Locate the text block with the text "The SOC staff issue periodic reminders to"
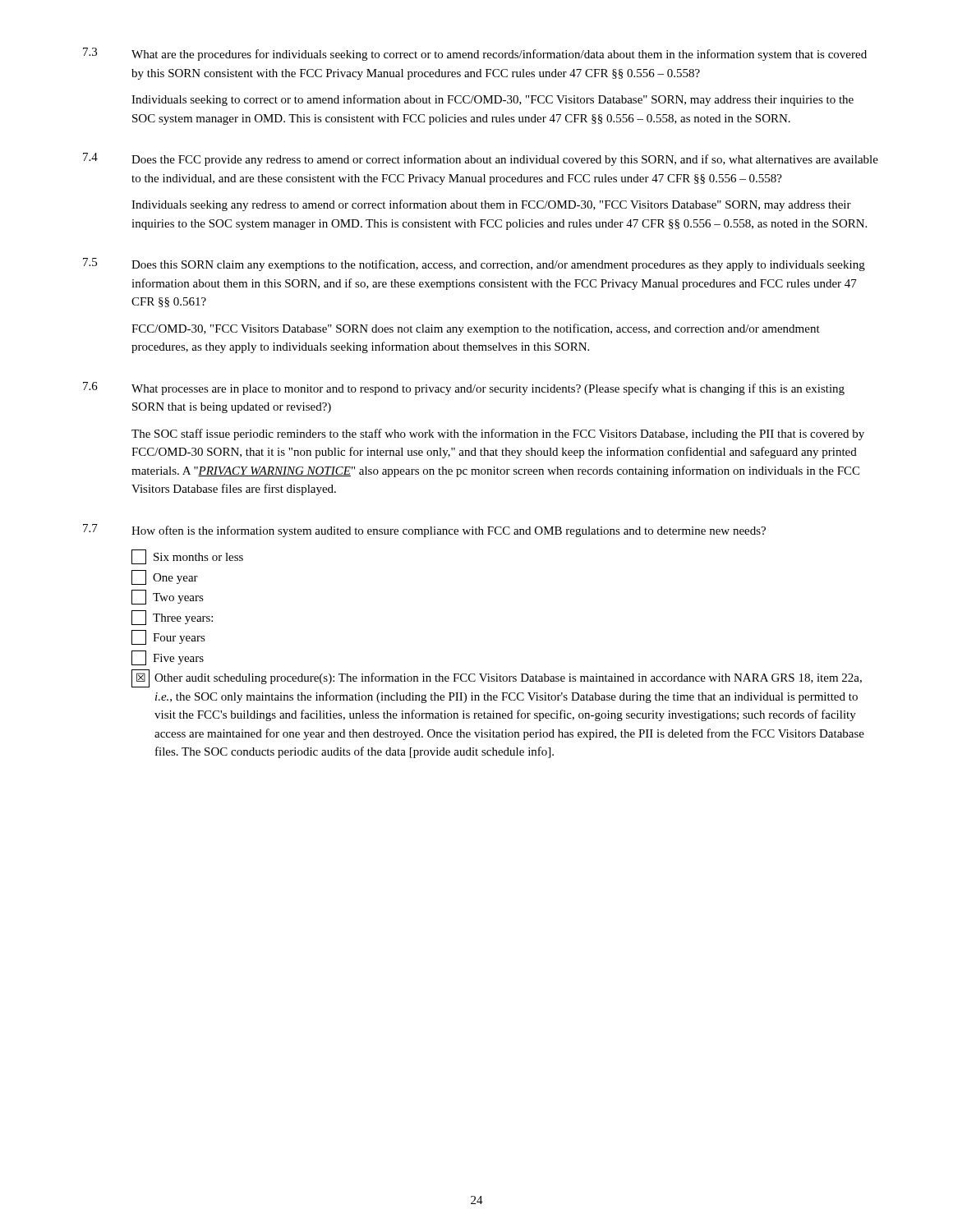 [498, 461]
